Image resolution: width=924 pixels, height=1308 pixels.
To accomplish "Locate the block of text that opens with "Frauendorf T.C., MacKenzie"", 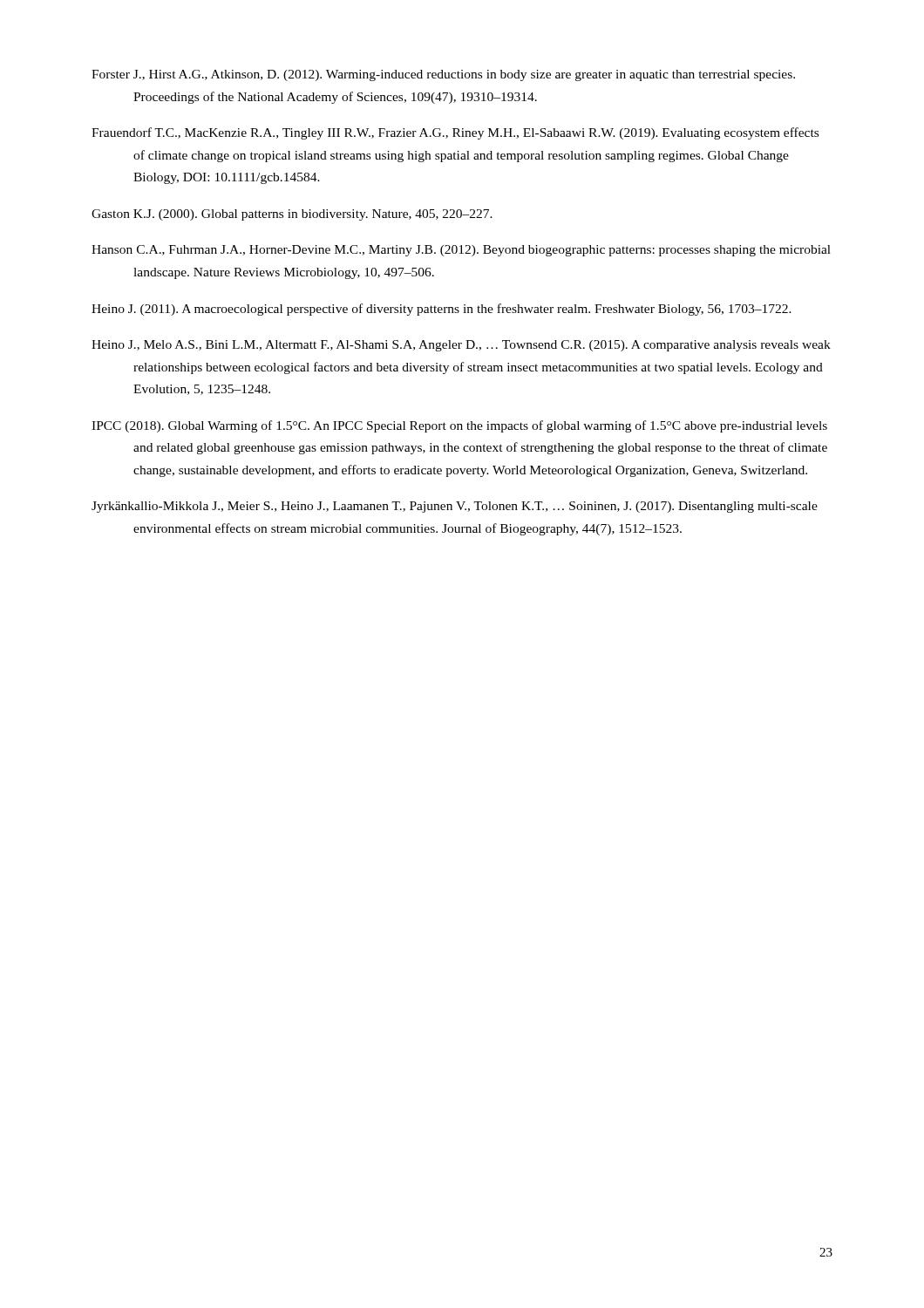I will [x=455, y=154].
